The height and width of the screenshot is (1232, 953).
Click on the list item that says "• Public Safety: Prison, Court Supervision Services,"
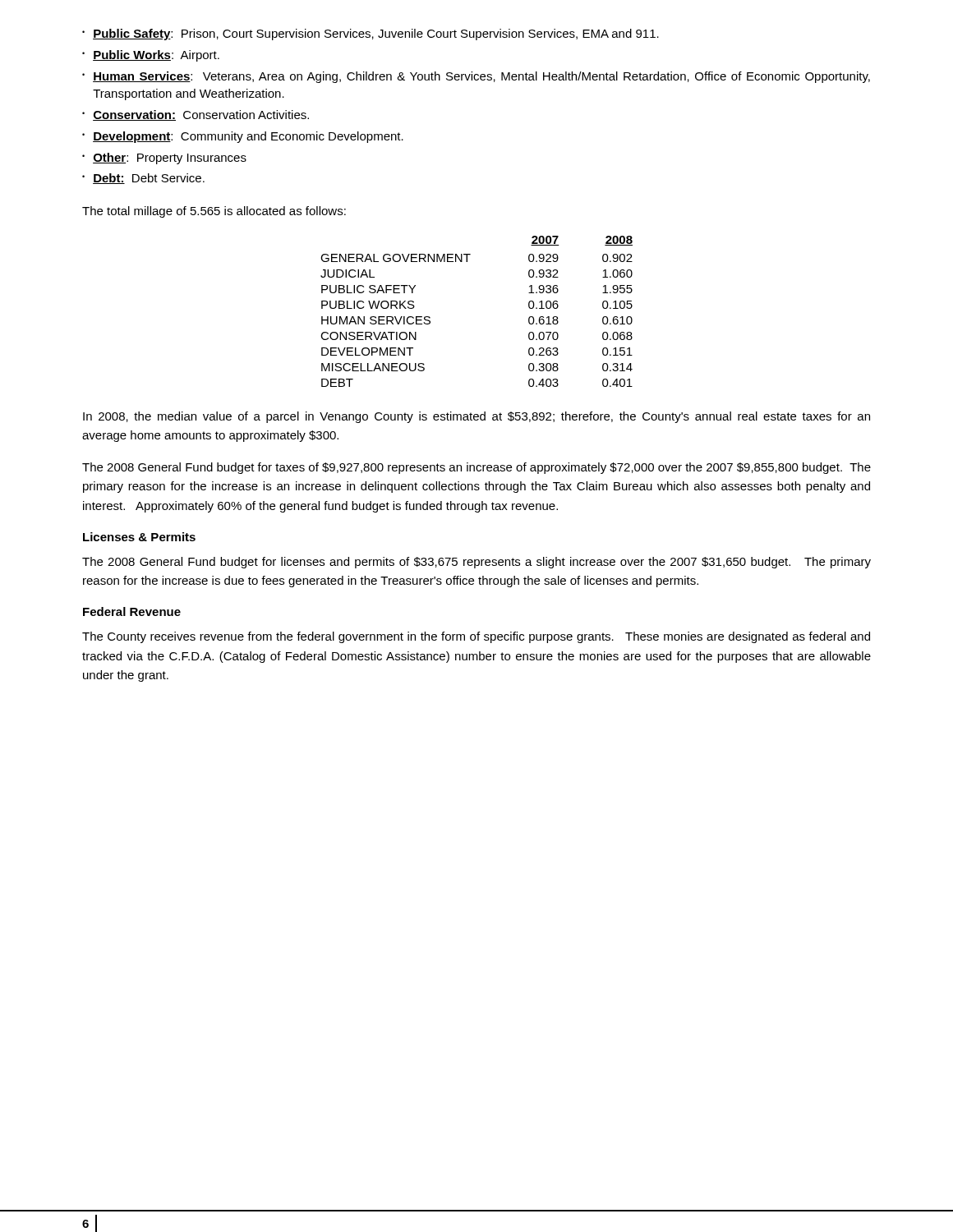click(476, 34)
